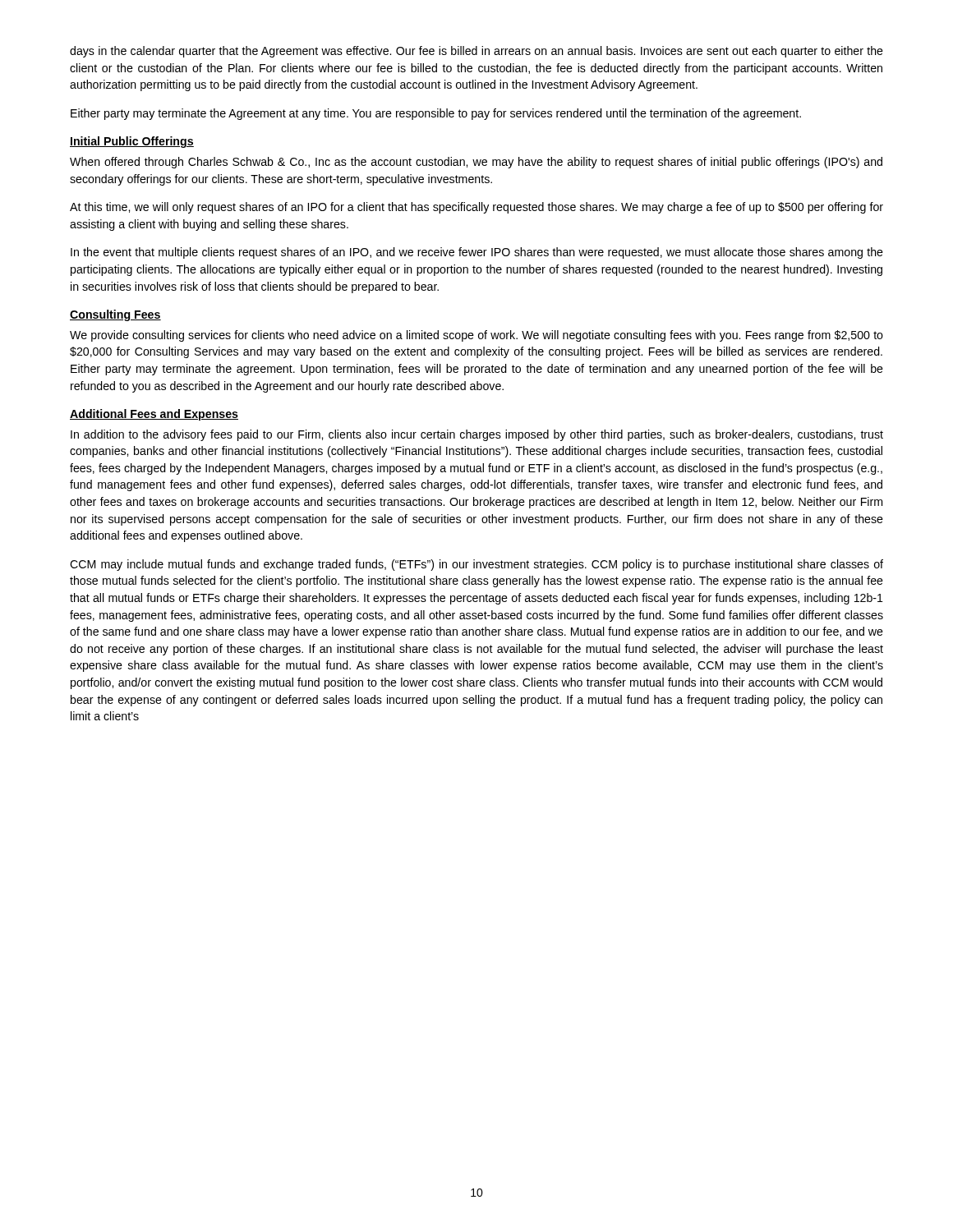This screenshot has width=953, height=1232.
Task: Navigate to the region starting "CCM may include mutual funds"
Action: (x=476, y=640)
